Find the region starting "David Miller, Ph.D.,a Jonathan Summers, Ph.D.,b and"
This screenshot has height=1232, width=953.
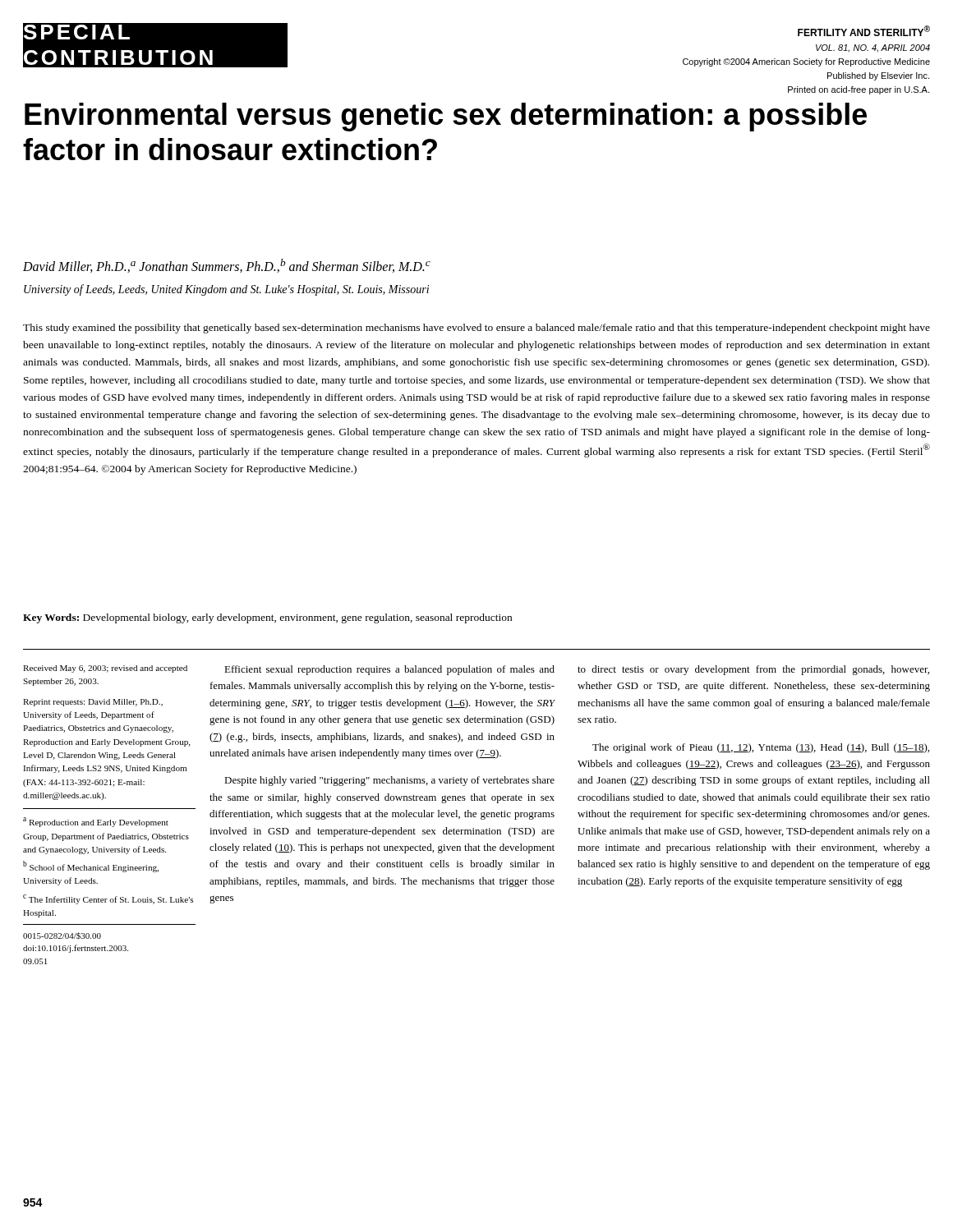[x=227, y=265]
